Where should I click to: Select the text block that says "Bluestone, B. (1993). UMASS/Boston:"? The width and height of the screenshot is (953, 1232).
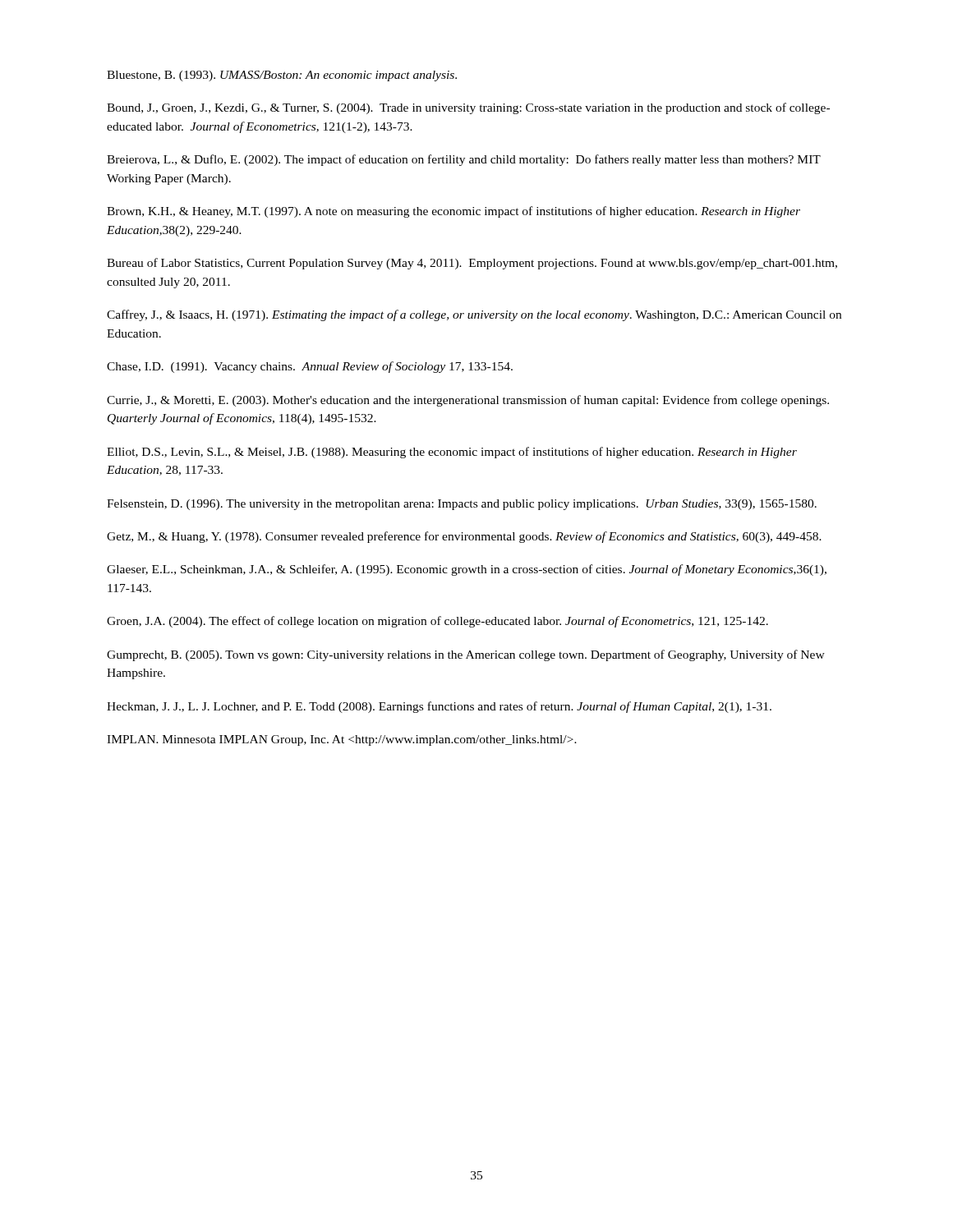tap(282, 74)
